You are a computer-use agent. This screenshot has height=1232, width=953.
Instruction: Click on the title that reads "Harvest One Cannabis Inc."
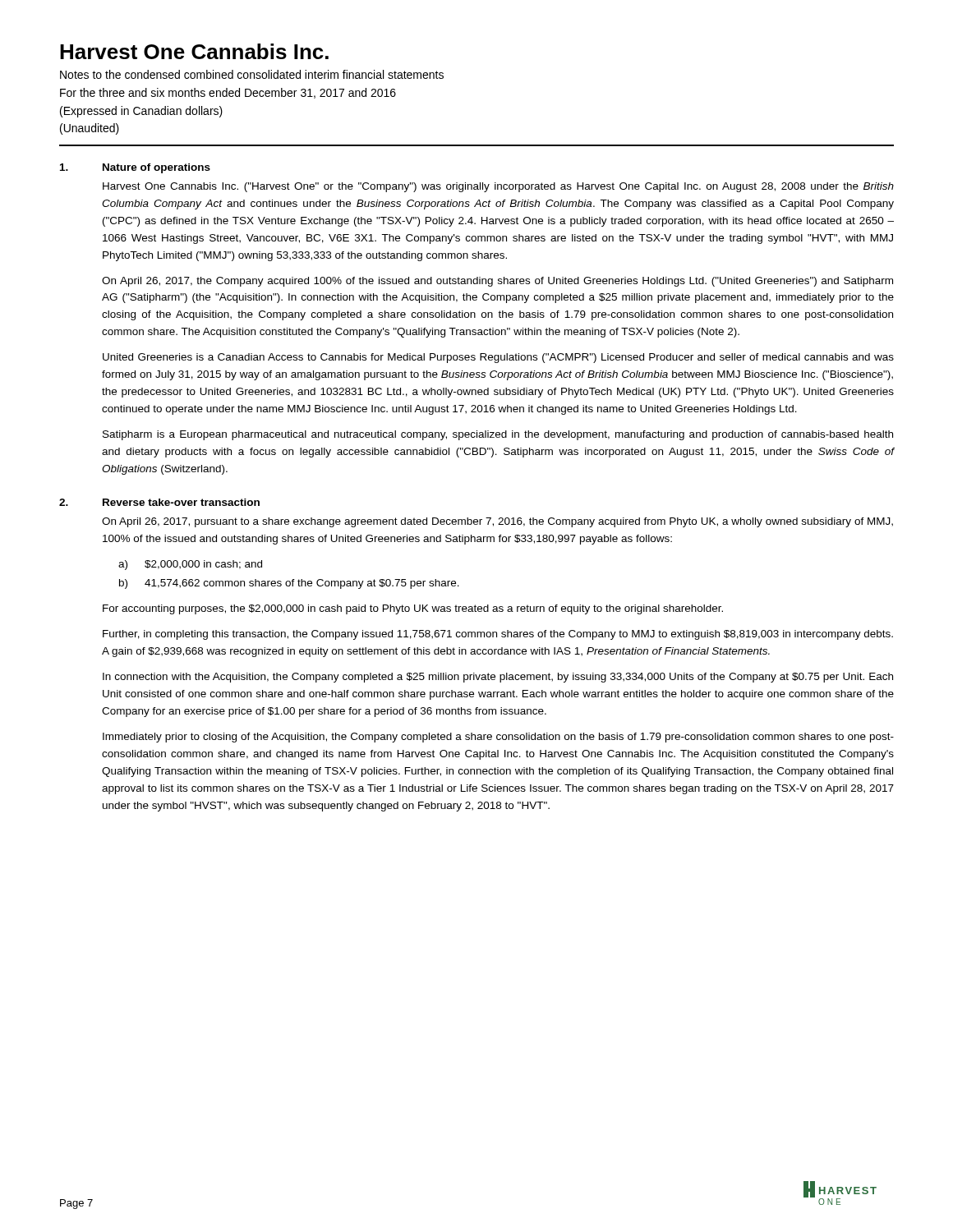pyautogui.click(x=195, y=52)
